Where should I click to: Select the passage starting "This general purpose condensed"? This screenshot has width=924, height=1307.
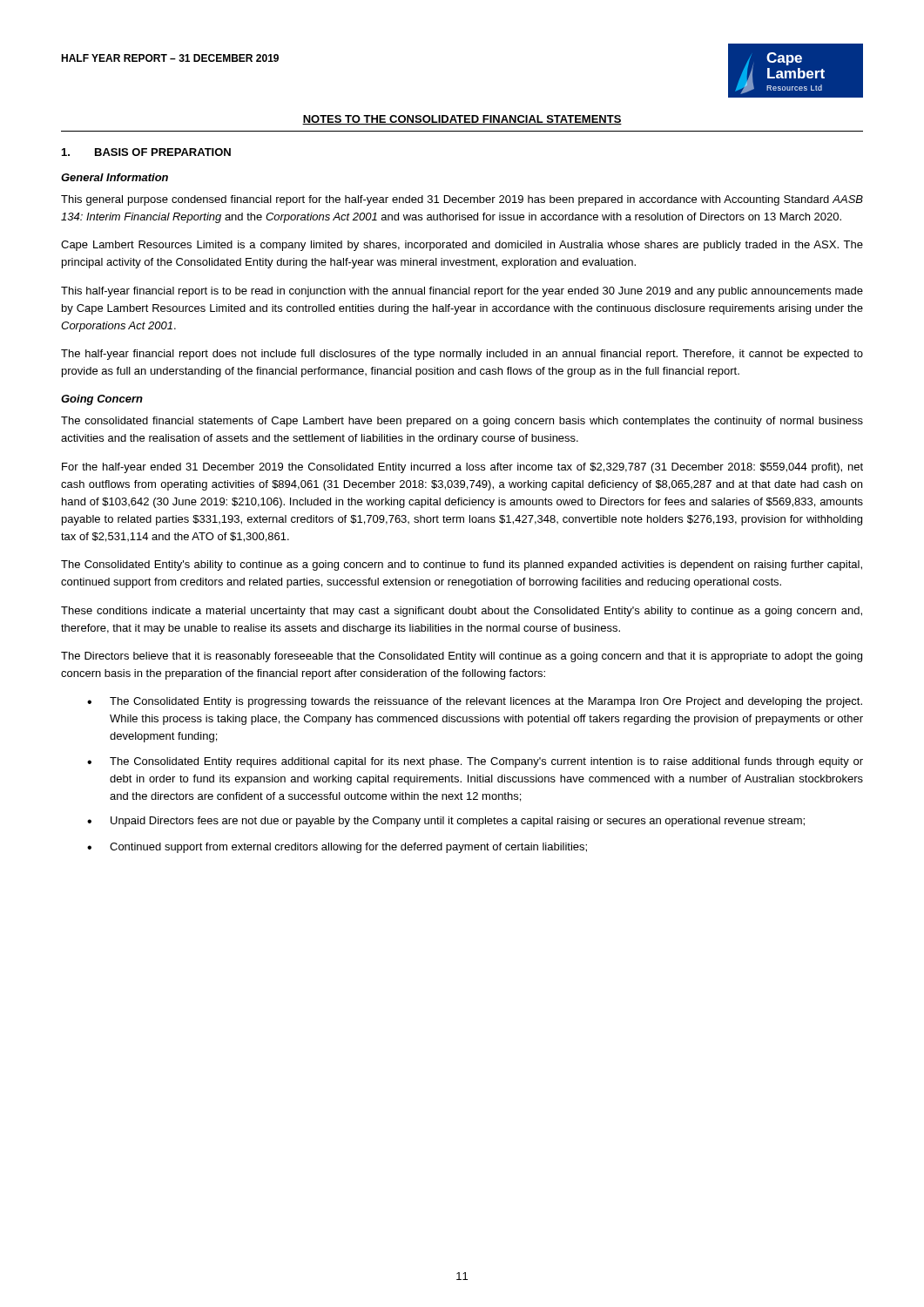(x=462, y=208)
